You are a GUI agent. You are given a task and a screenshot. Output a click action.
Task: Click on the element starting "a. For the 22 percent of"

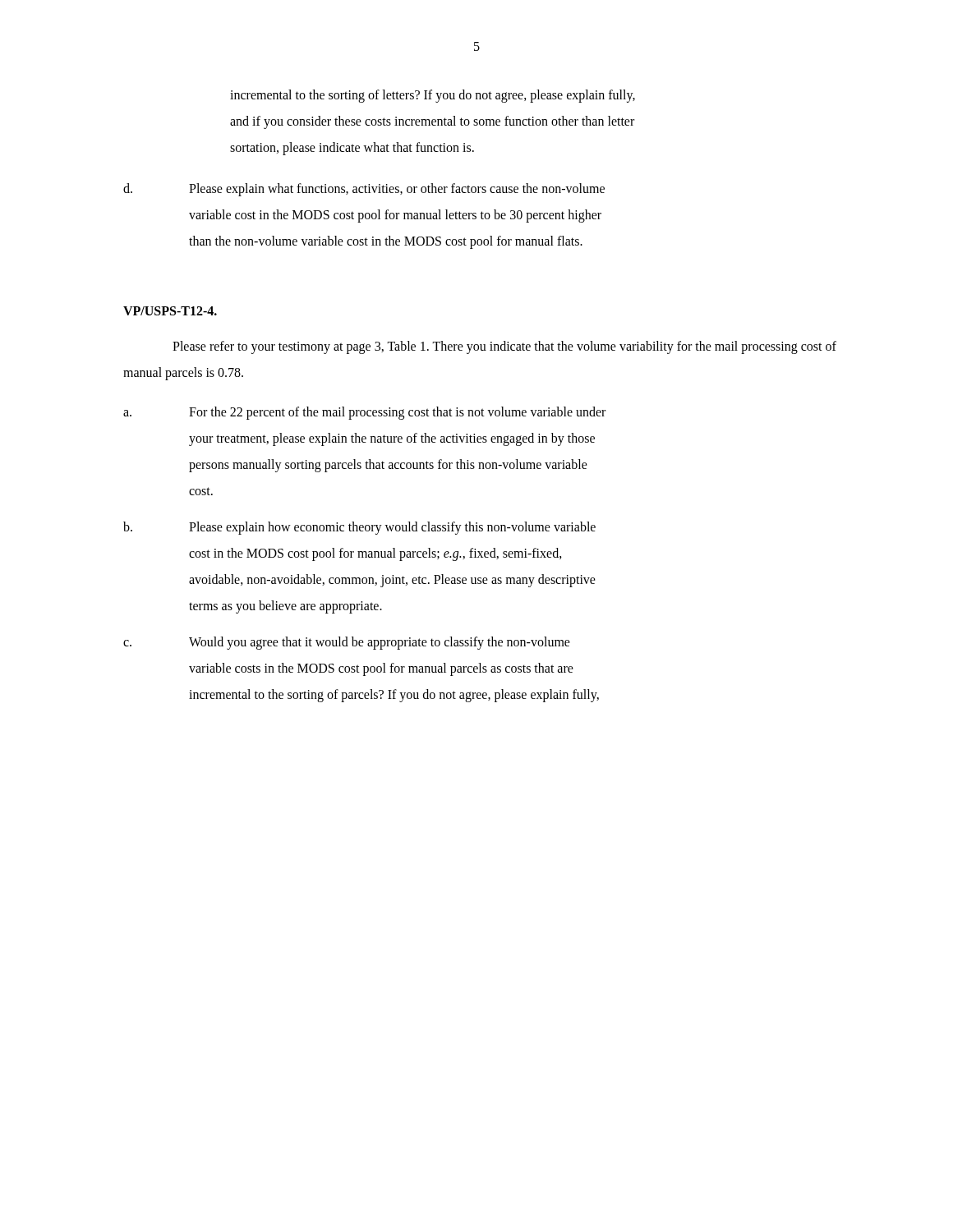365,452
